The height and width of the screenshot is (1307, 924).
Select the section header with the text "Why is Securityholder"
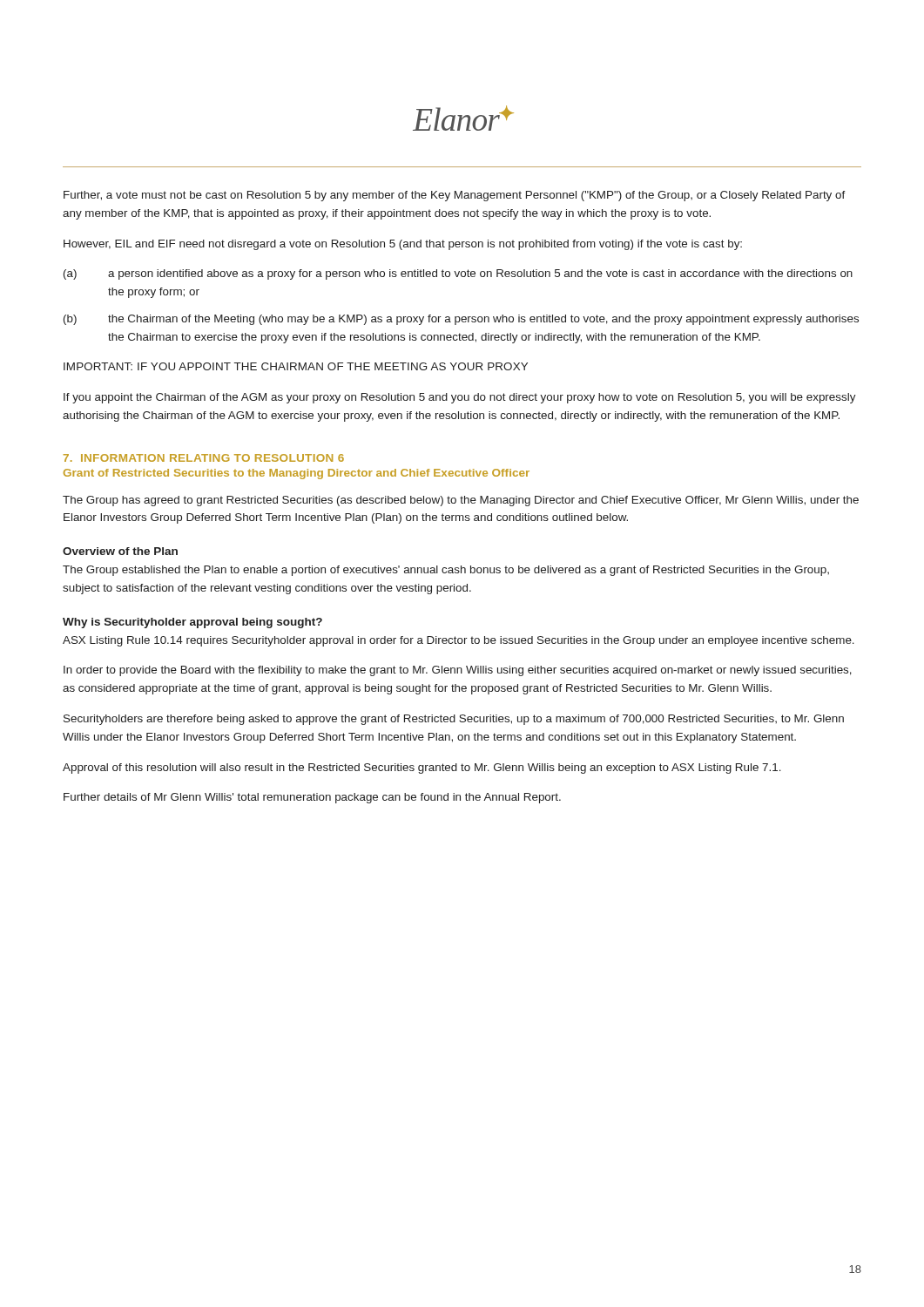[193, 621]
